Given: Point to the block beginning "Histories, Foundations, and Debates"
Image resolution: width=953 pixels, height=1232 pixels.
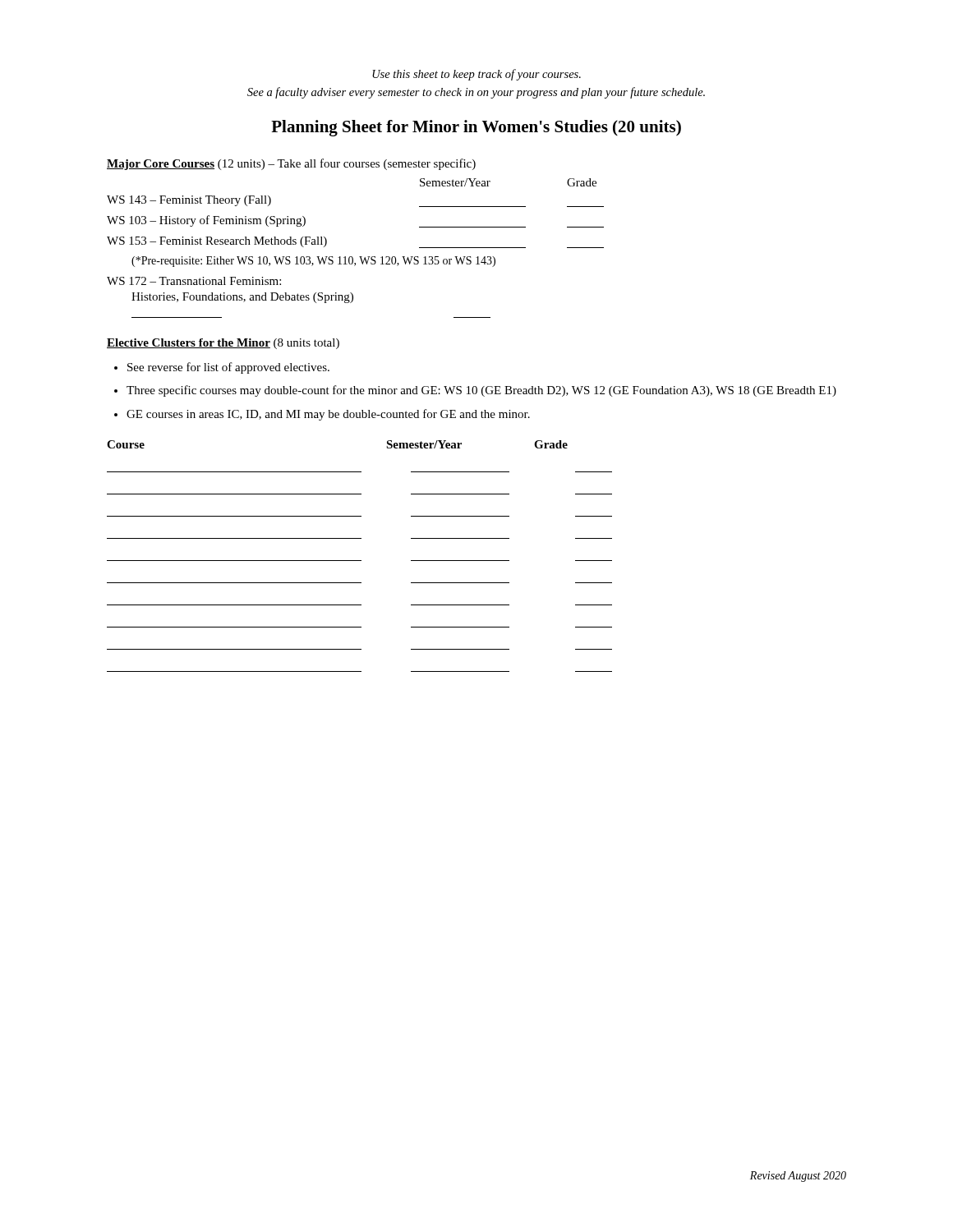Looking at the screenshot, I should tap(325, 304).
